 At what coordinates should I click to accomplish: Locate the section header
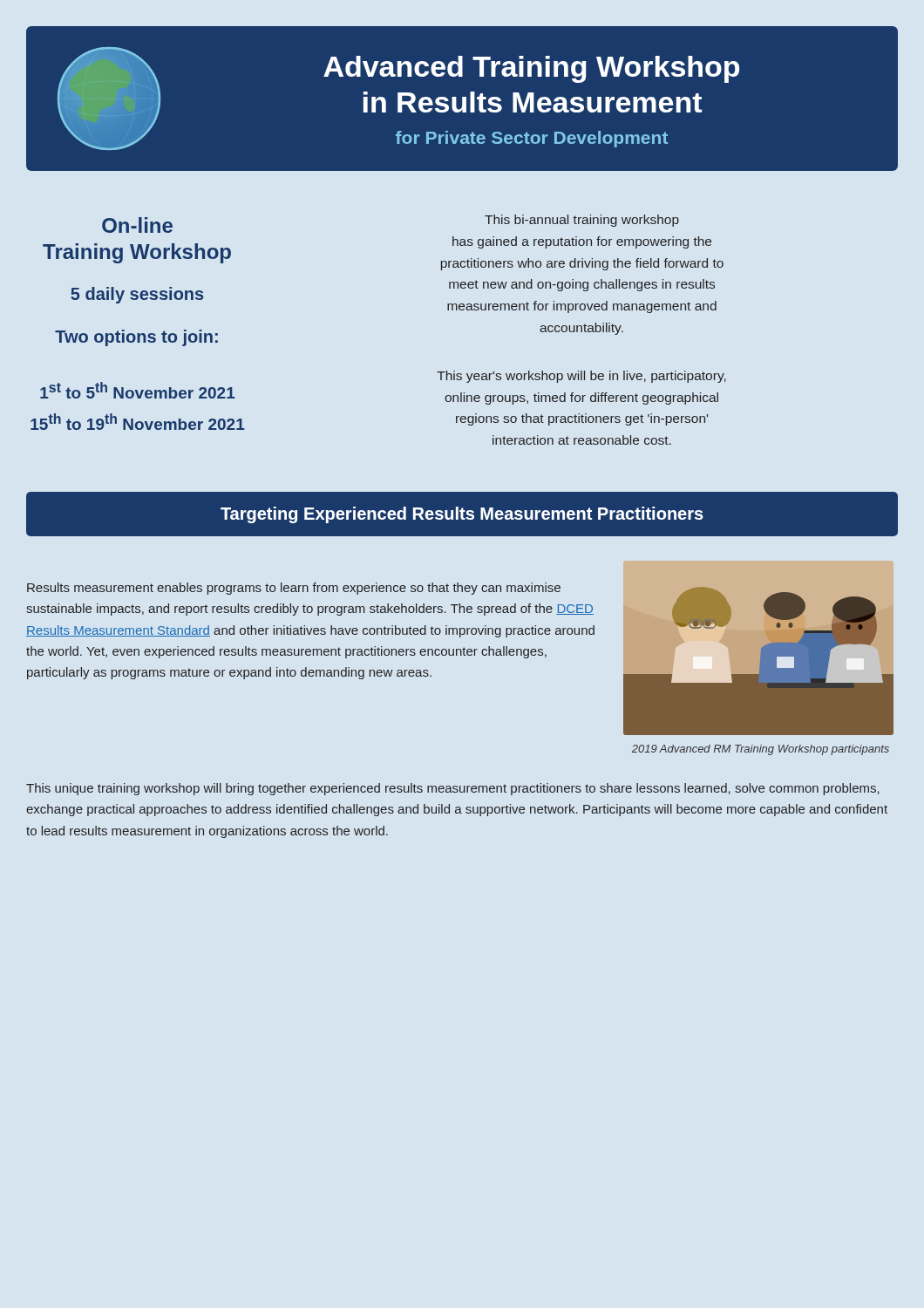[x=462, y=514]
